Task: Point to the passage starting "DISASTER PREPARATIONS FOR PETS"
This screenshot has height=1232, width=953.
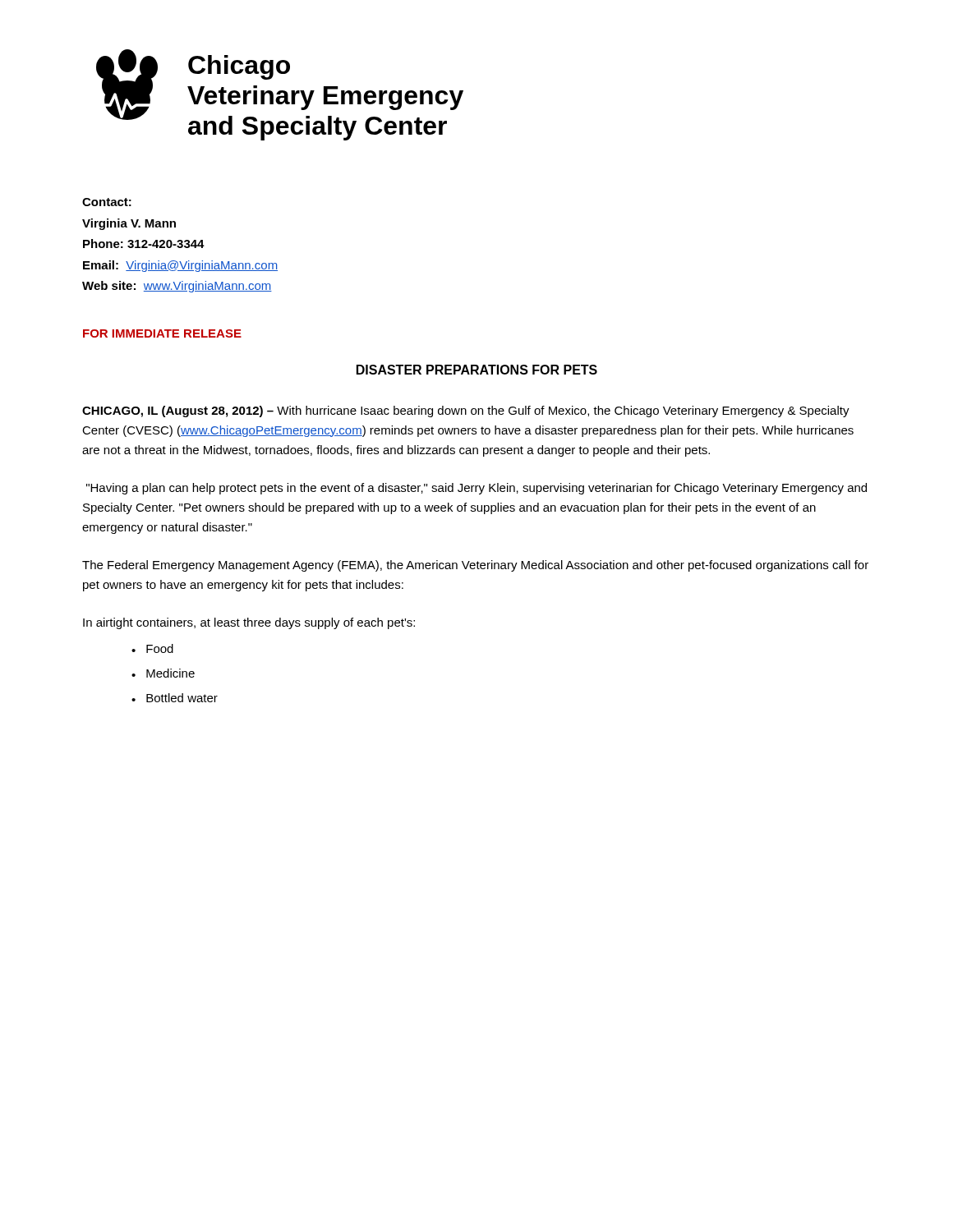Action: coord(476,370)
